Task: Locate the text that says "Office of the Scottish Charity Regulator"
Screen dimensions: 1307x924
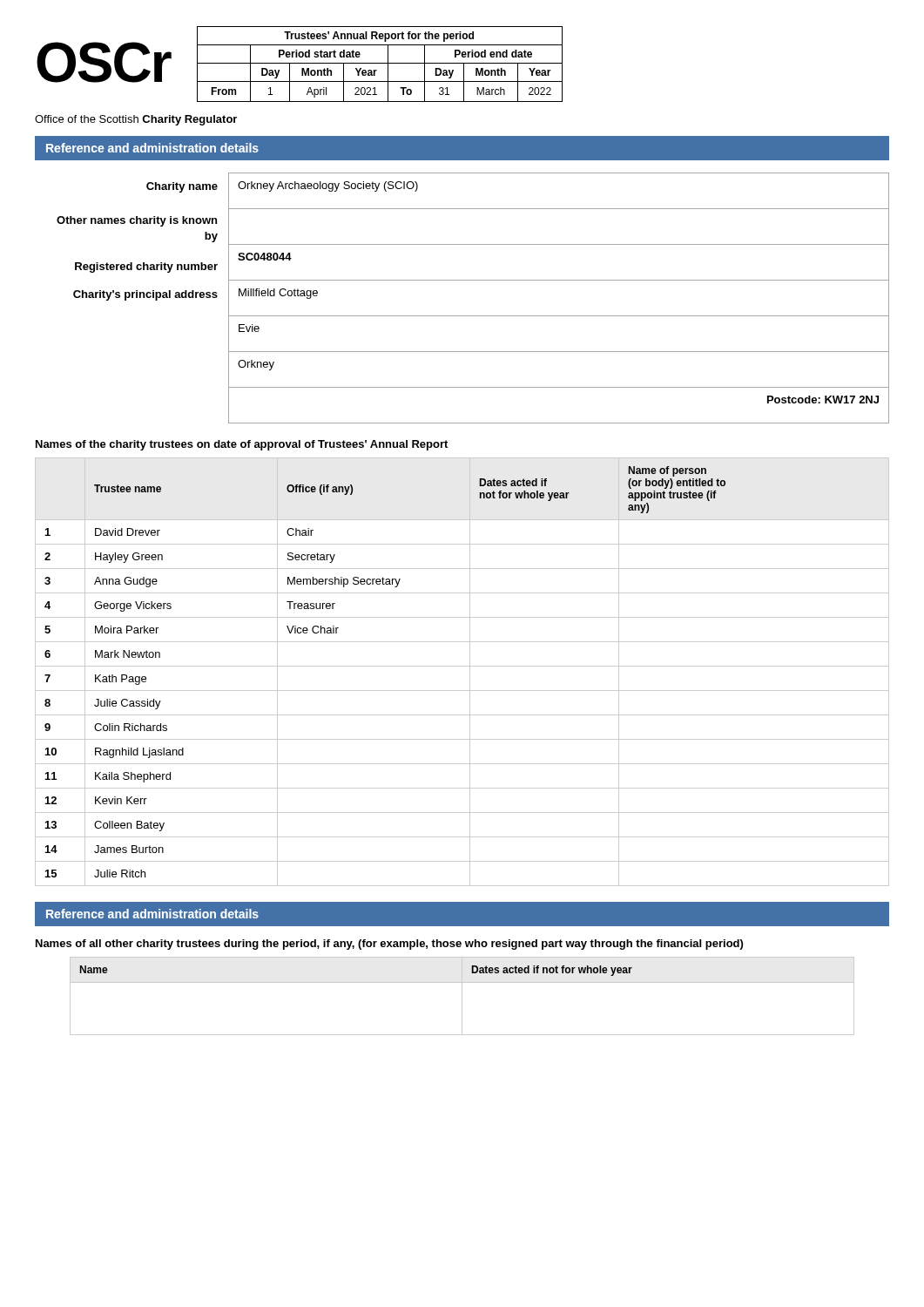Action: click(136, 119)
